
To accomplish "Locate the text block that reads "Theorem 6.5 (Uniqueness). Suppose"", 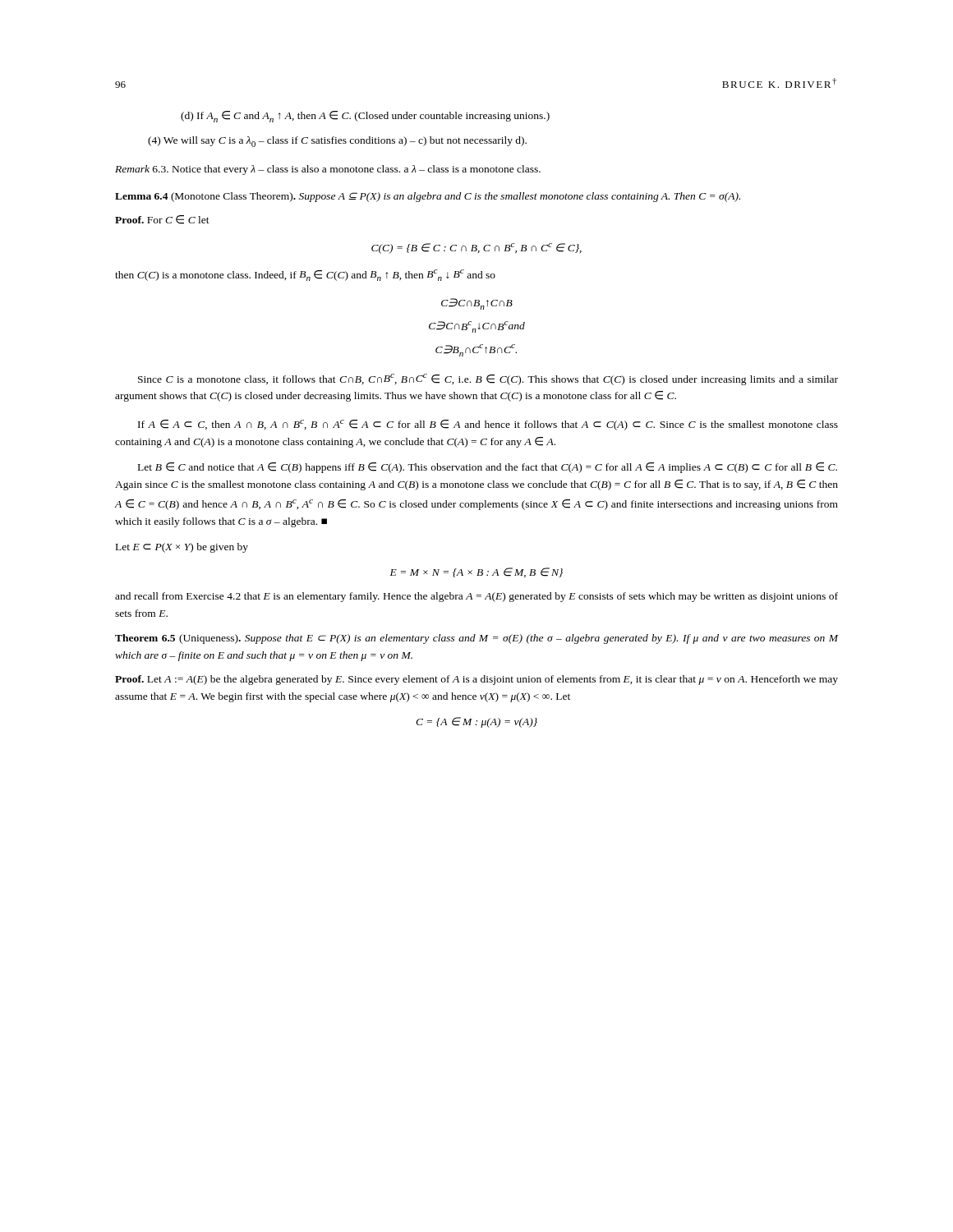I will click(x=476, y=647).
